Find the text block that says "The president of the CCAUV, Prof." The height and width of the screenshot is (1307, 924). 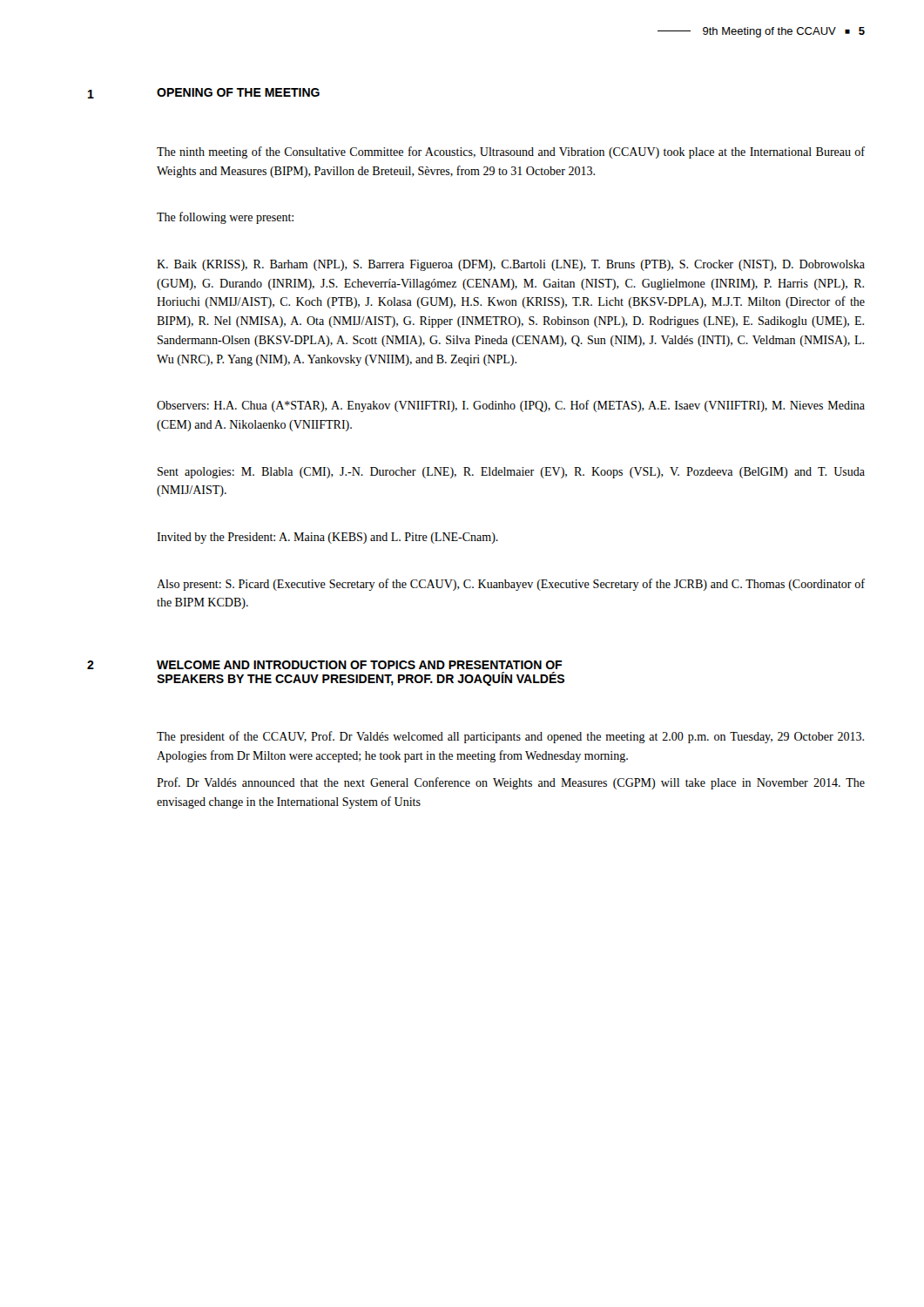click(511, 746)
